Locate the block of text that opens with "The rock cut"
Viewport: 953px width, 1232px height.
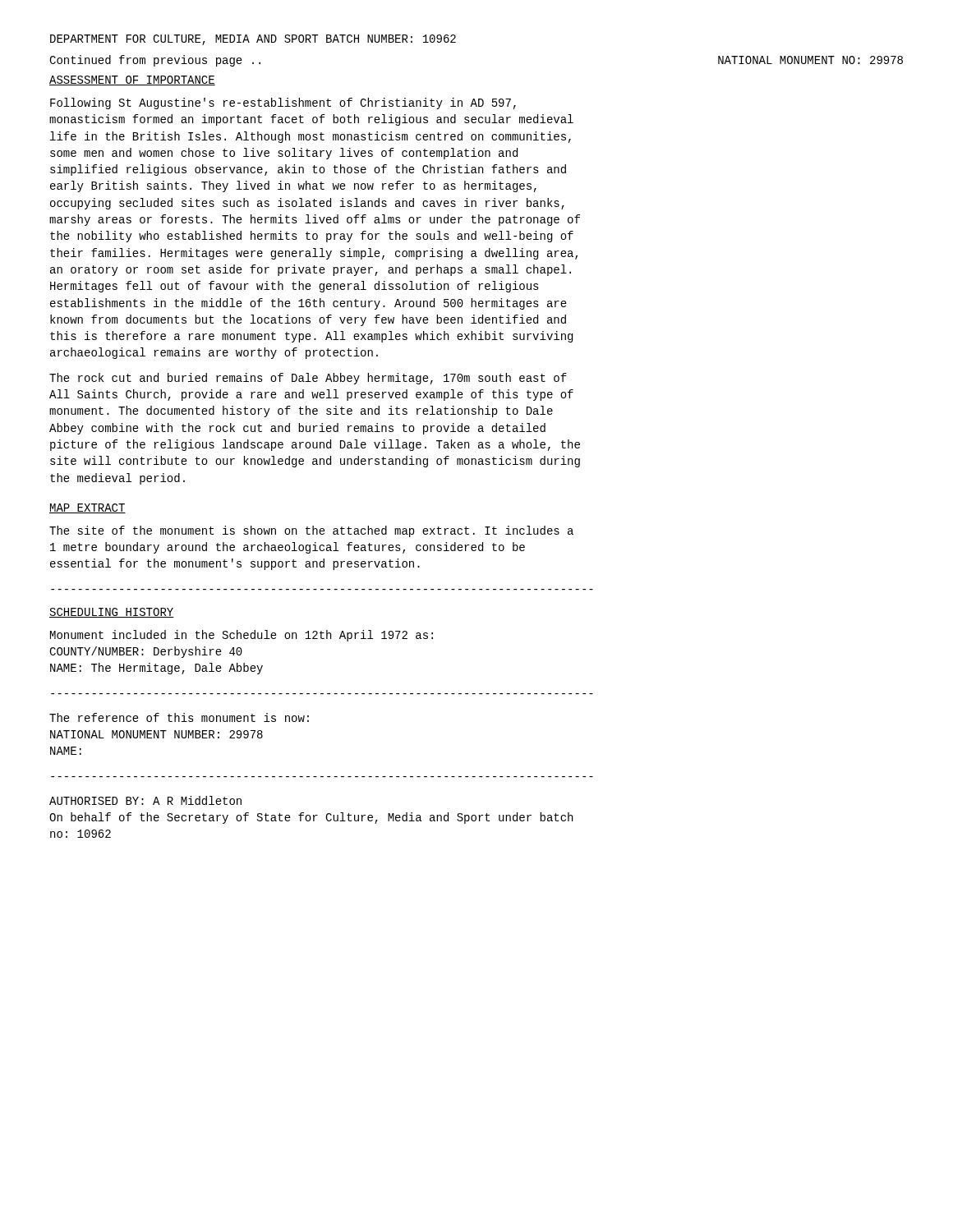(x=315, y=428)
